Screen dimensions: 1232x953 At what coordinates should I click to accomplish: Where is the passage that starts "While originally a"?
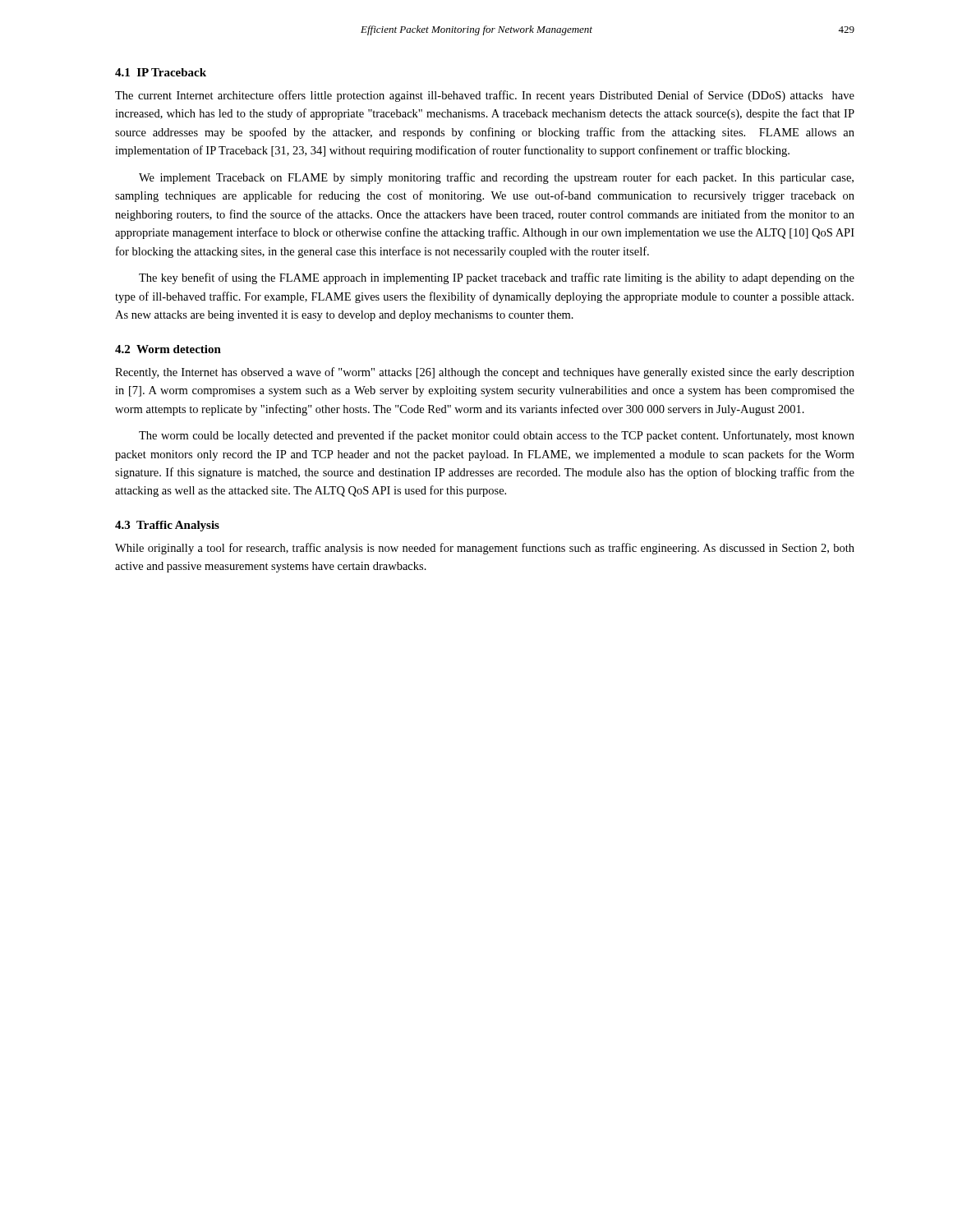pos(485,557)
